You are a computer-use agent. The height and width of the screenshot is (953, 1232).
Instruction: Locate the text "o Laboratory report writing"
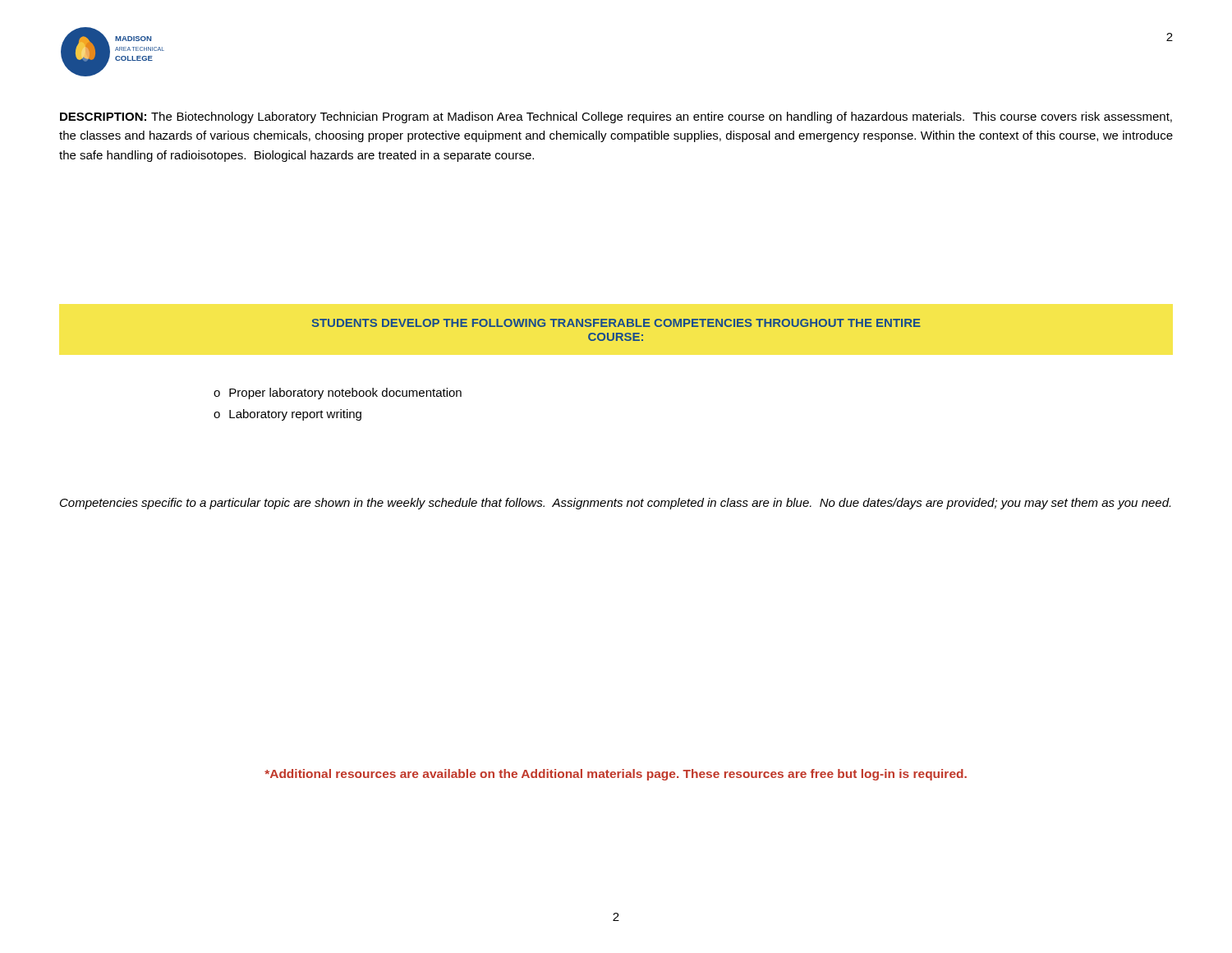click(288, 413)
